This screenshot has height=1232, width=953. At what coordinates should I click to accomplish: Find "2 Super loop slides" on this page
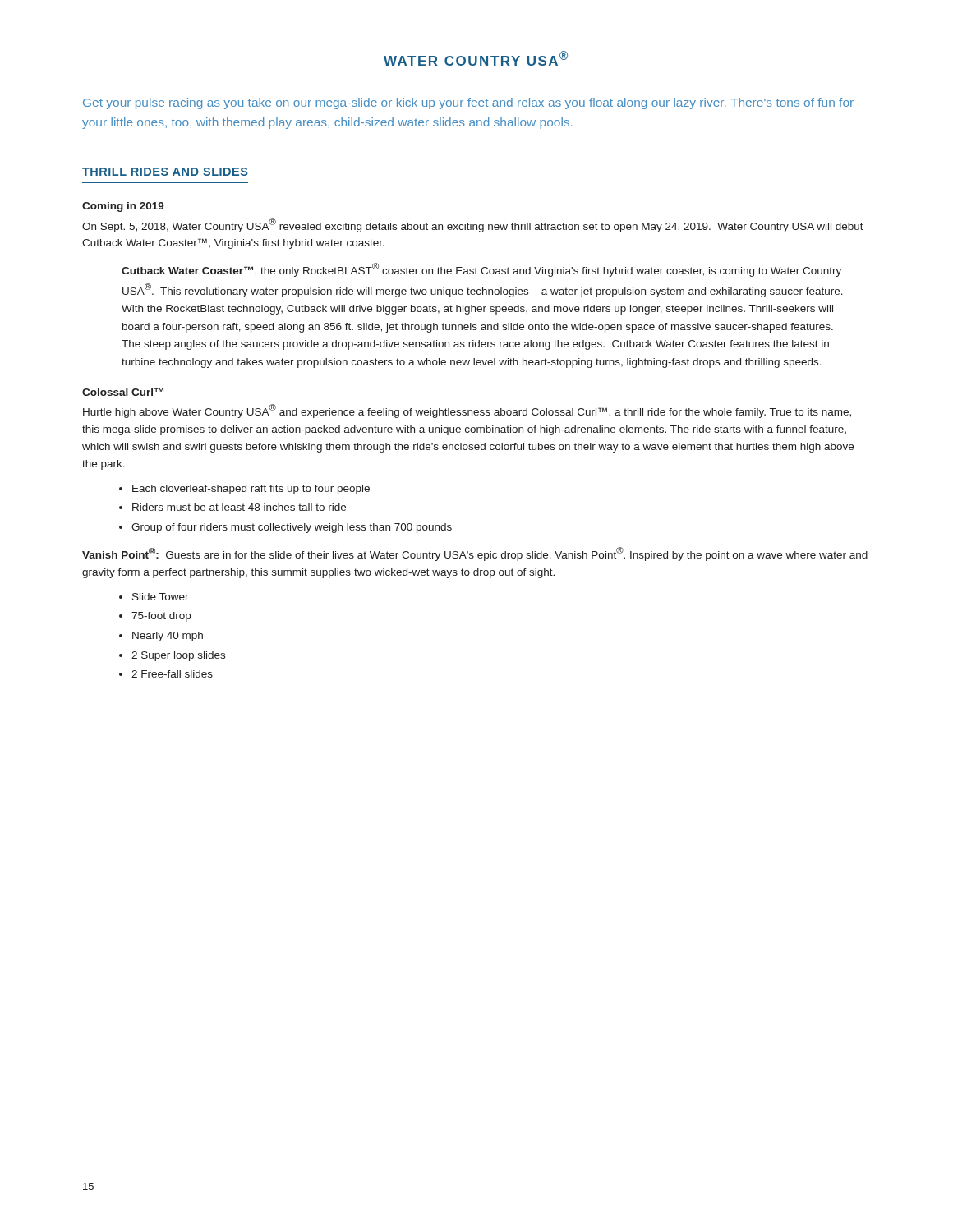pos(179,655)
